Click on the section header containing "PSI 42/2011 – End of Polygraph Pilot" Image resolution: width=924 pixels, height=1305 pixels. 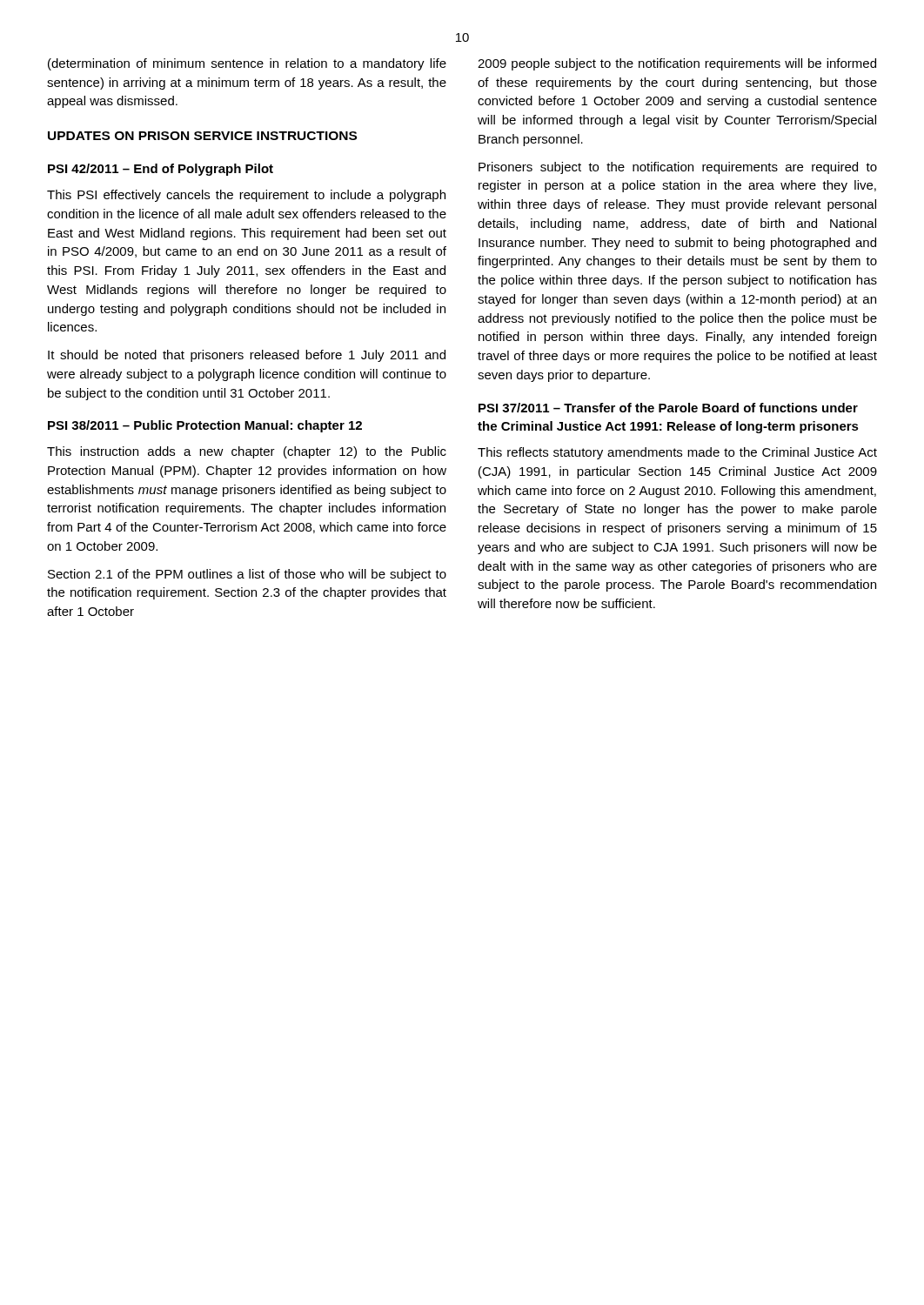(x=160, y=169)
